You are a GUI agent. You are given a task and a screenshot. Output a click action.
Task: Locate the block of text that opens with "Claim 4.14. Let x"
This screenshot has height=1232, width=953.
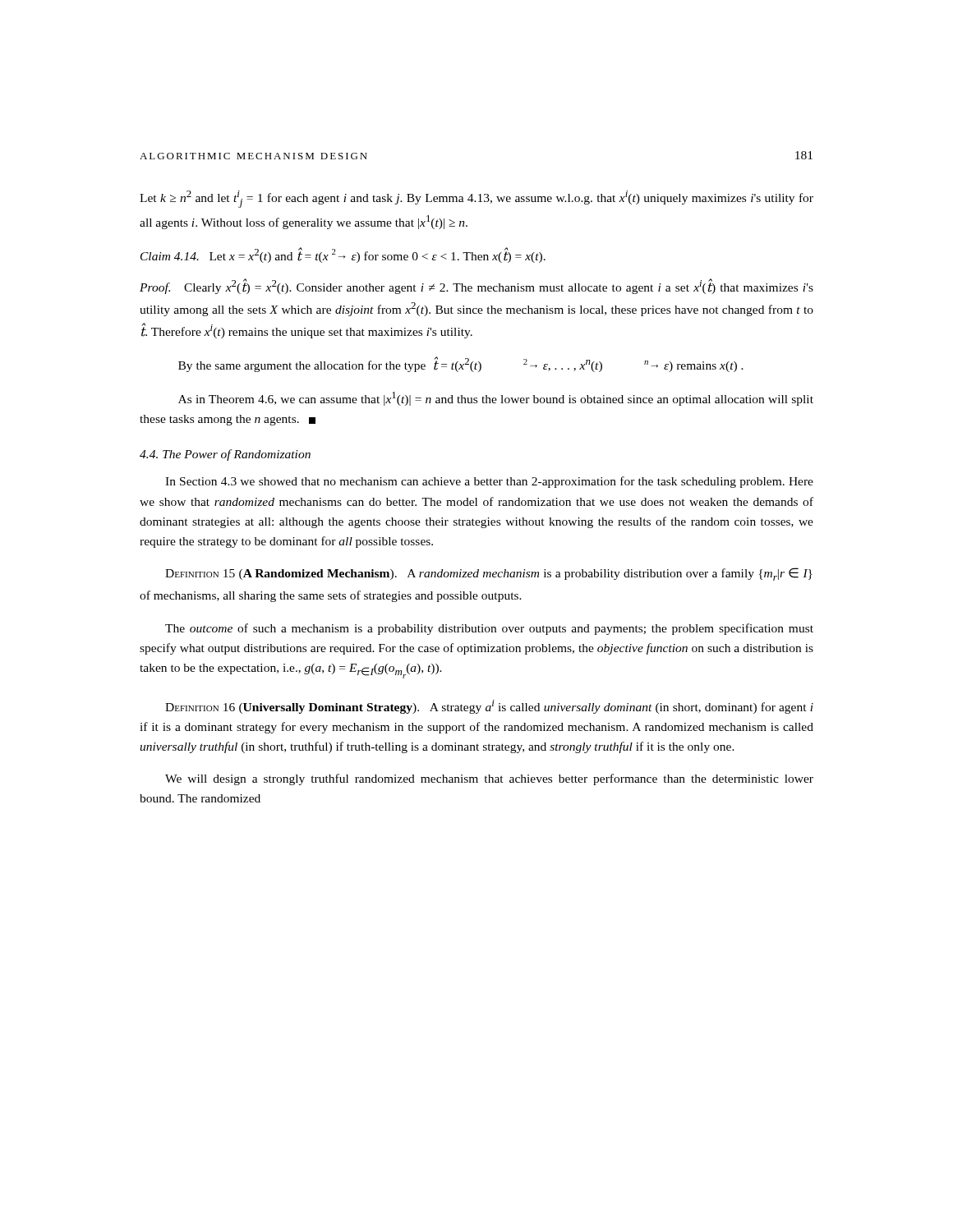tap(343, 256)
